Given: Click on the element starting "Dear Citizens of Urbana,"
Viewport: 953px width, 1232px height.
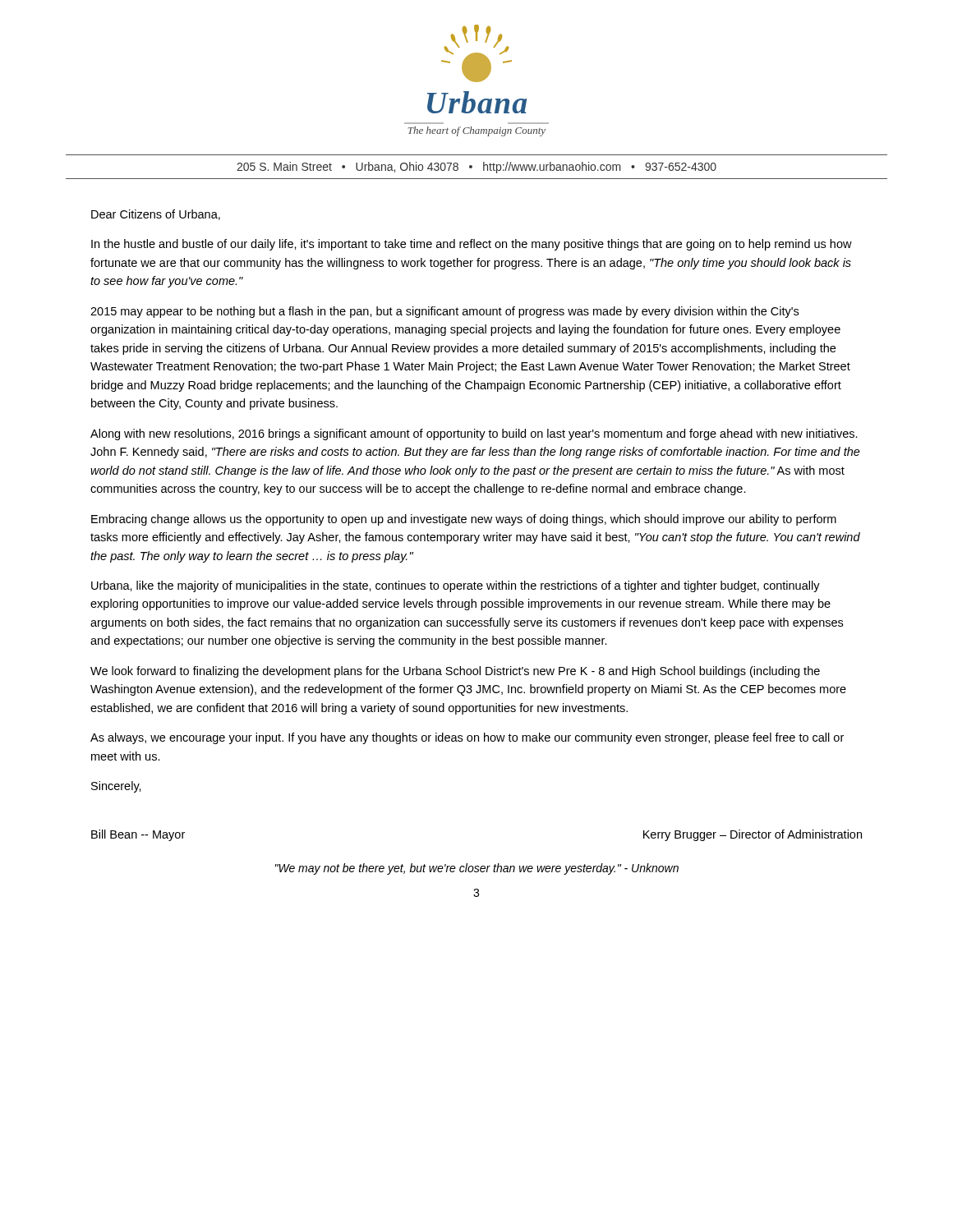Looking at the screenshot, I should 156,214.
